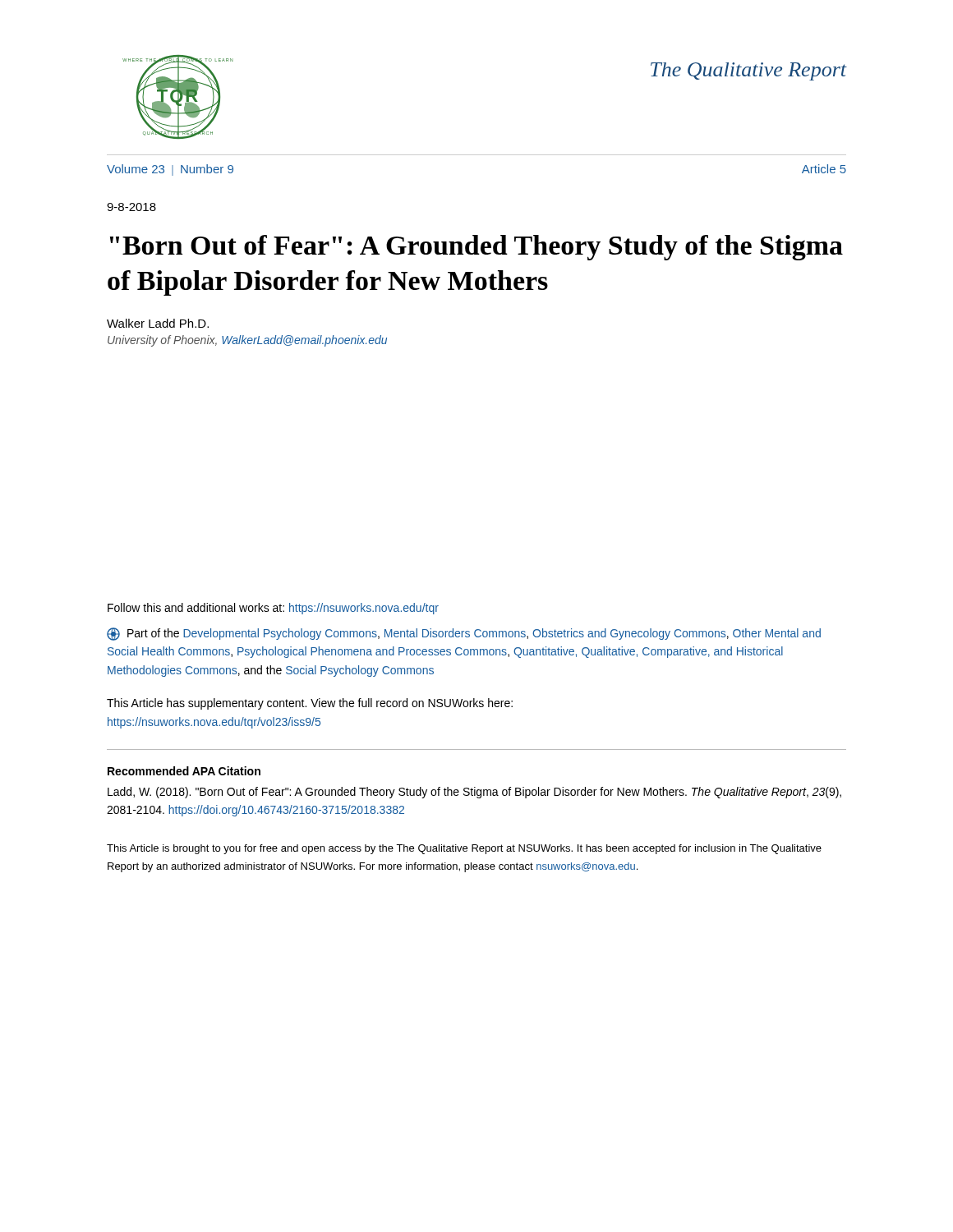Click on the region starting "Part of the"

pyautogui.click(x=464, y=652)
